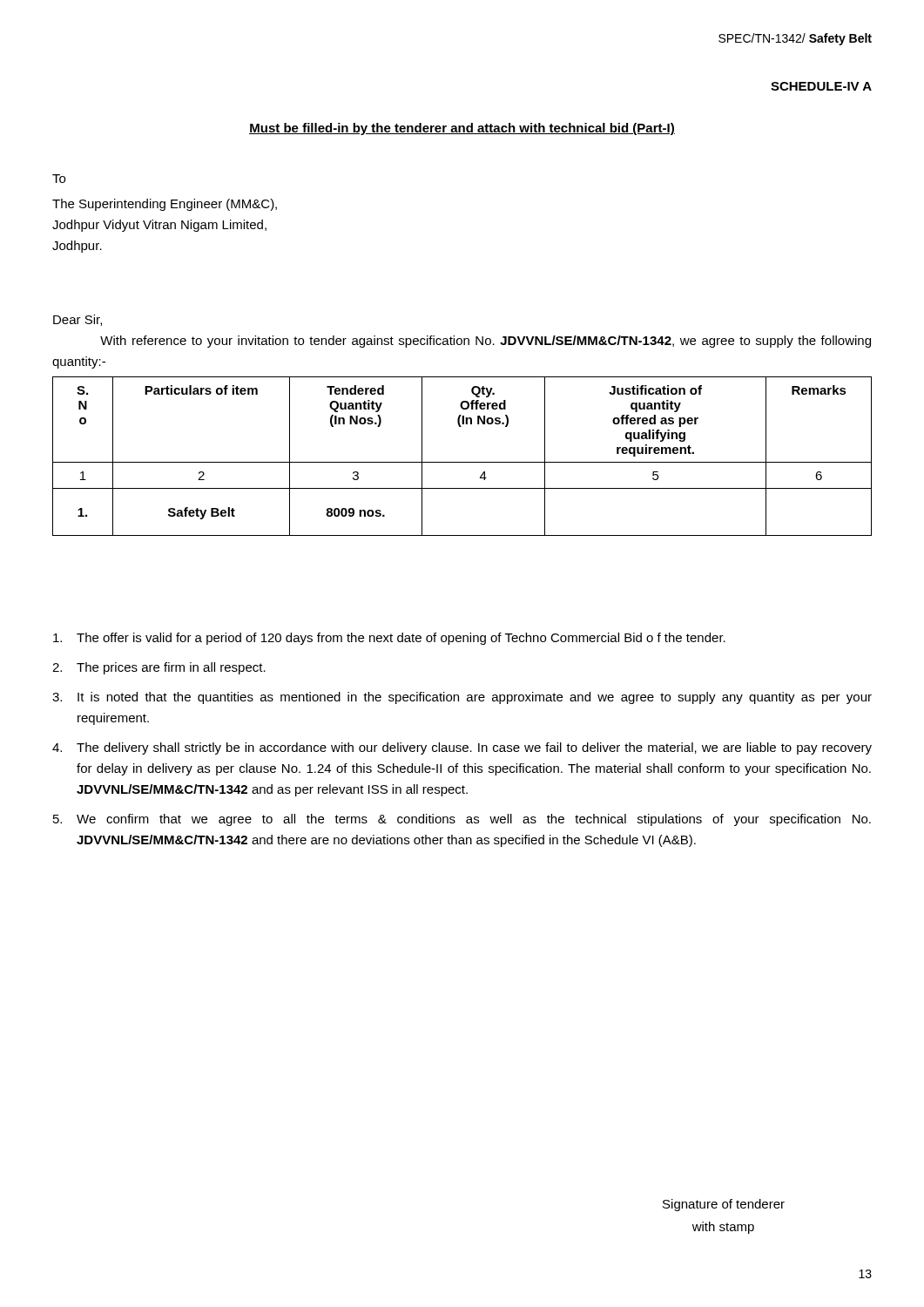The width and height of the screenshot is (924, 1307).
Task: Select the table that reads "8009 nos."
Action: coord(462,456)
